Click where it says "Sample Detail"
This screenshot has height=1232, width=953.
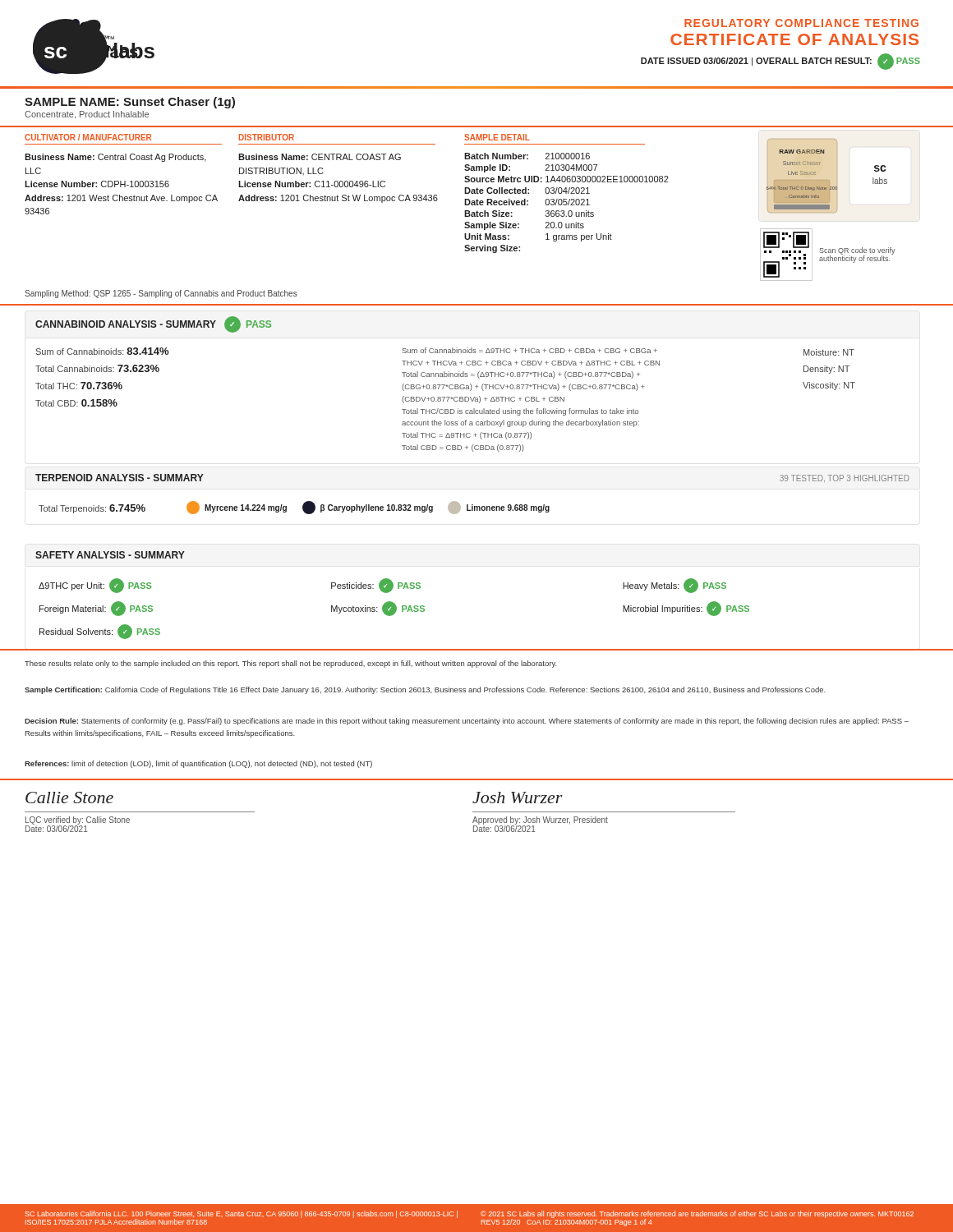(555, 139)
